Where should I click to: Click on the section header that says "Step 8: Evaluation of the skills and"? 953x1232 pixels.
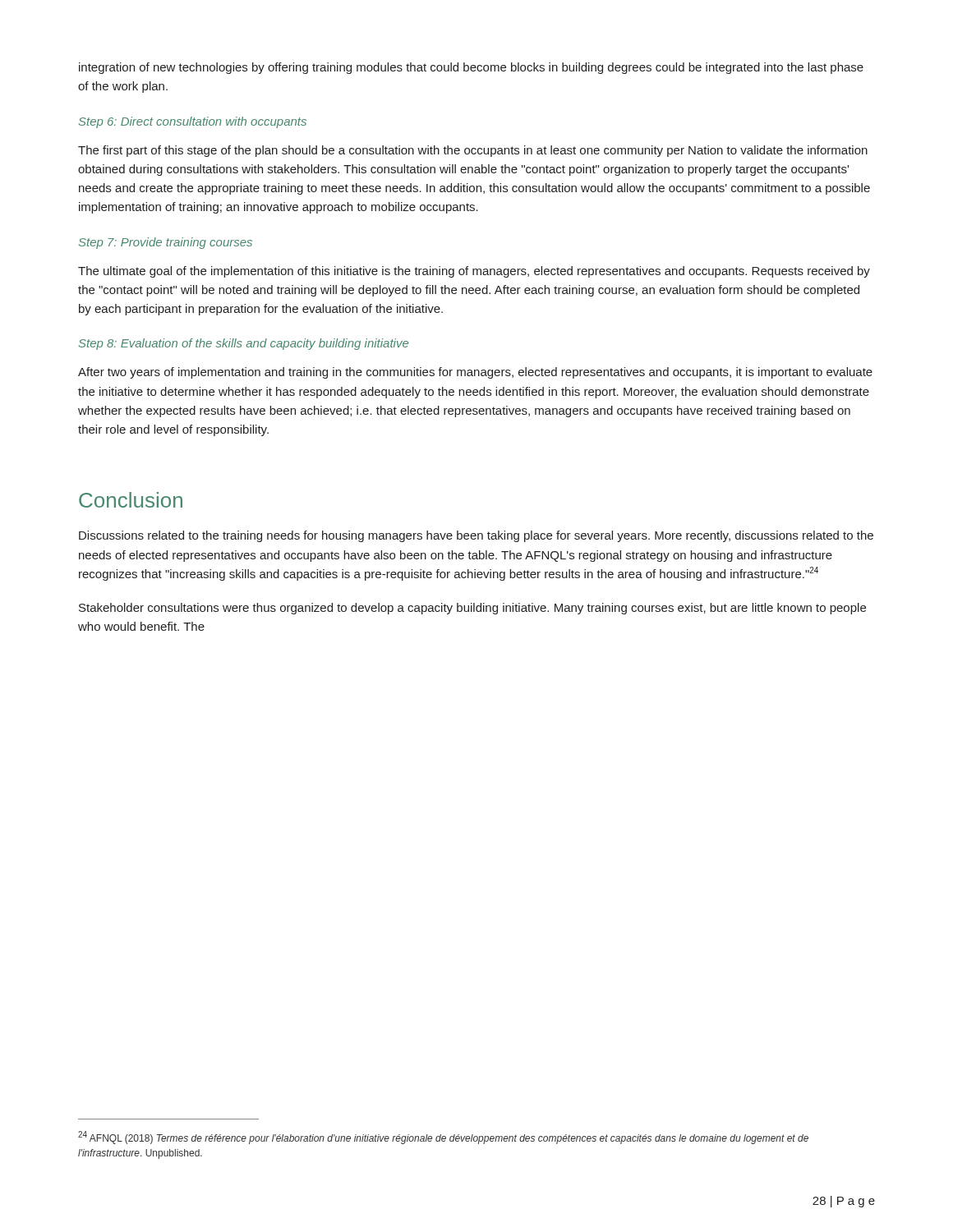pos(244,344)
